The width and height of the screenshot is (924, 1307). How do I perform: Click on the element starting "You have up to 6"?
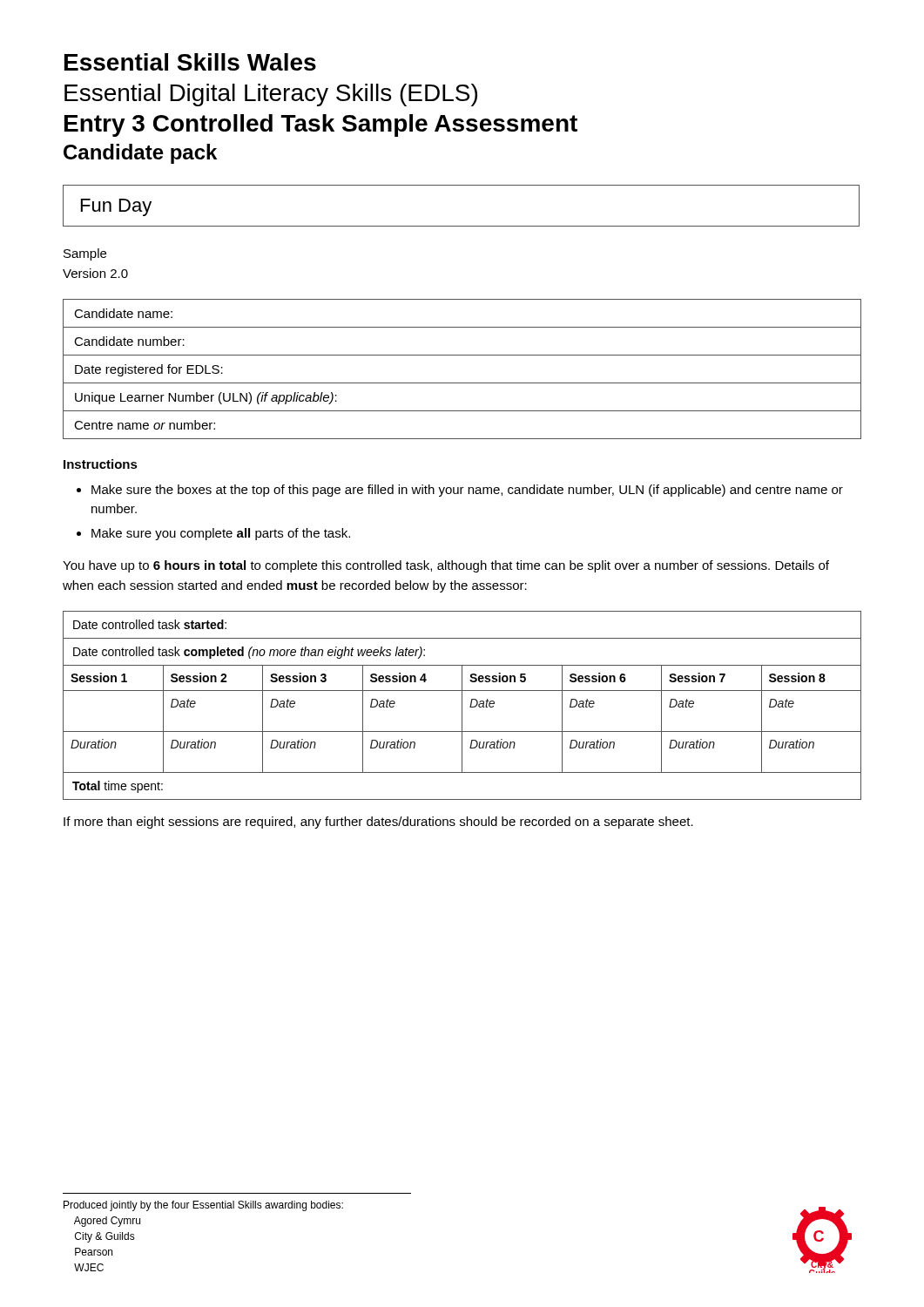coord(446,575)
